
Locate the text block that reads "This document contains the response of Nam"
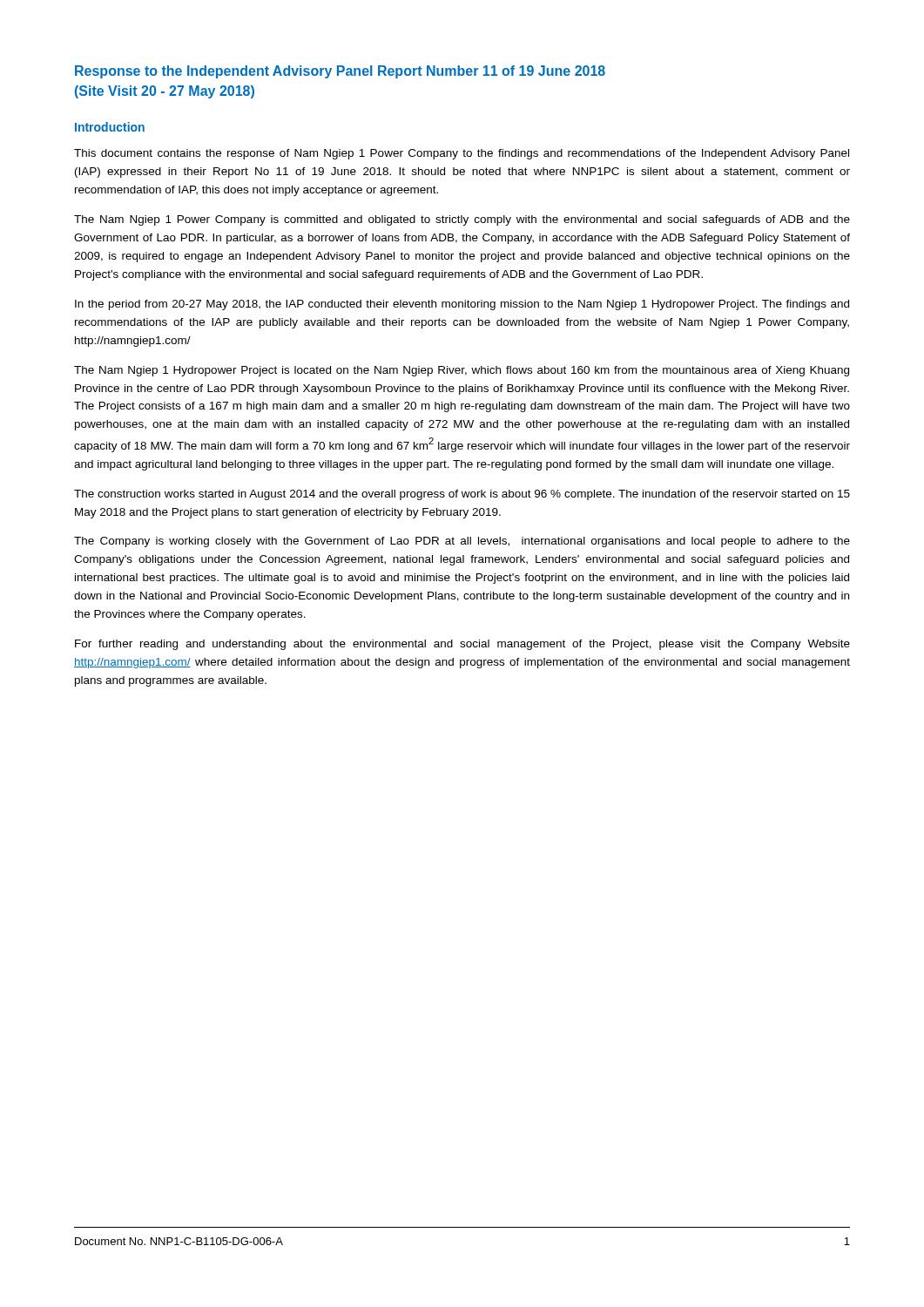tap(462, 171)
